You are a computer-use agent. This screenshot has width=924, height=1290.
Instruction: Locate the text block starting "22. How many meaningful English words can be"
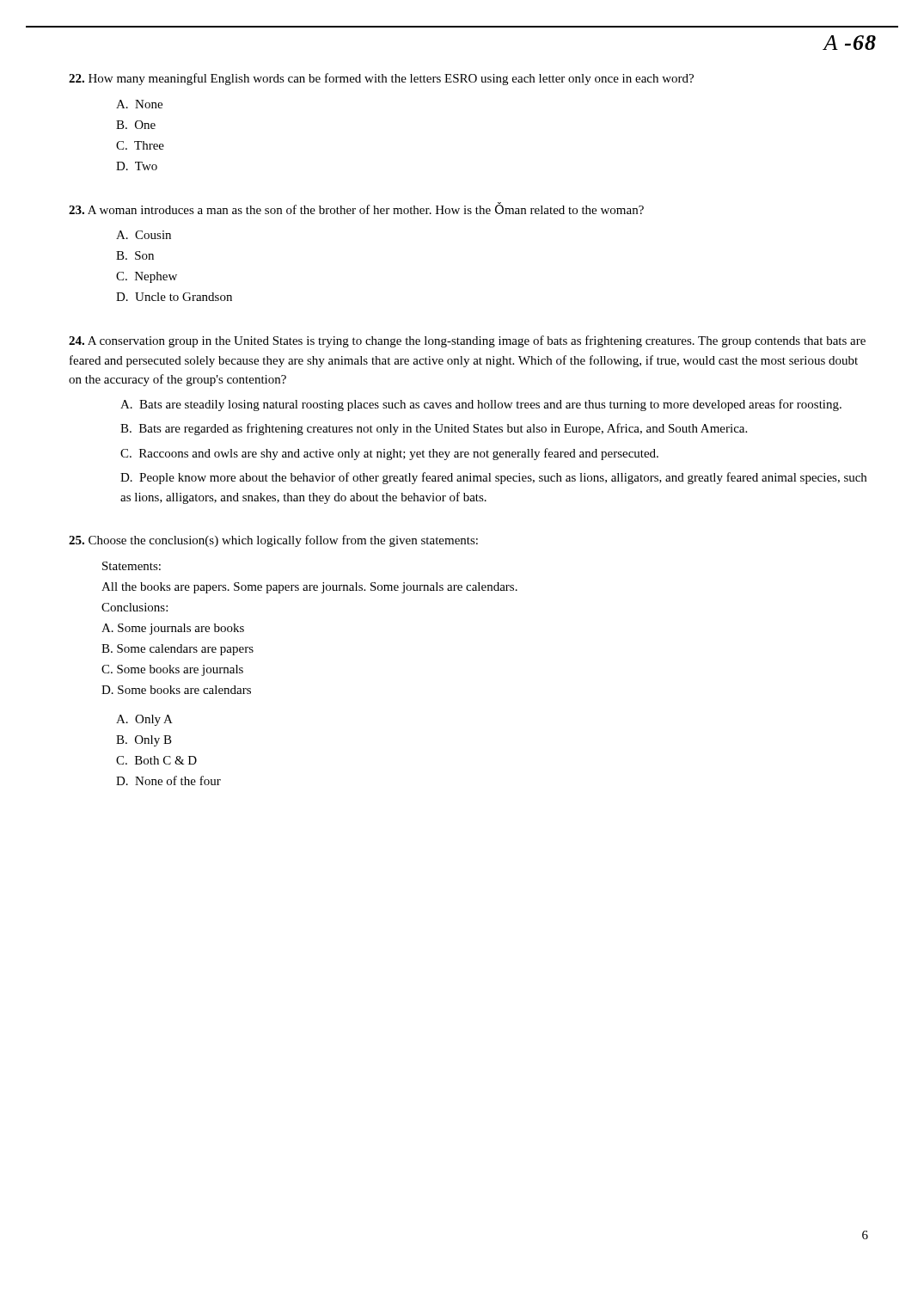click(381, 79)
